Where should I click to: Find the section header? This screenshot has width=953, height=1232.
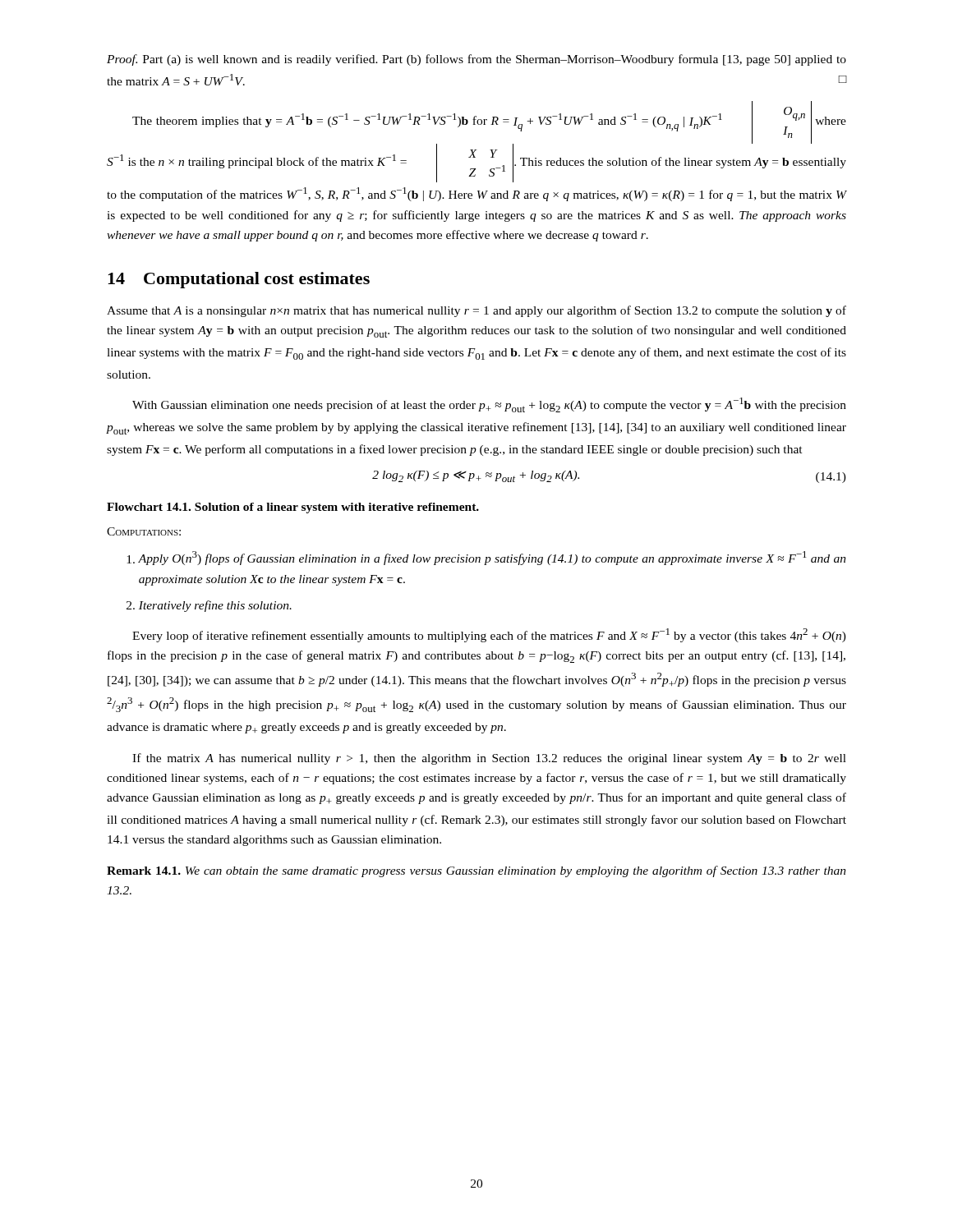tap(476, 278)
